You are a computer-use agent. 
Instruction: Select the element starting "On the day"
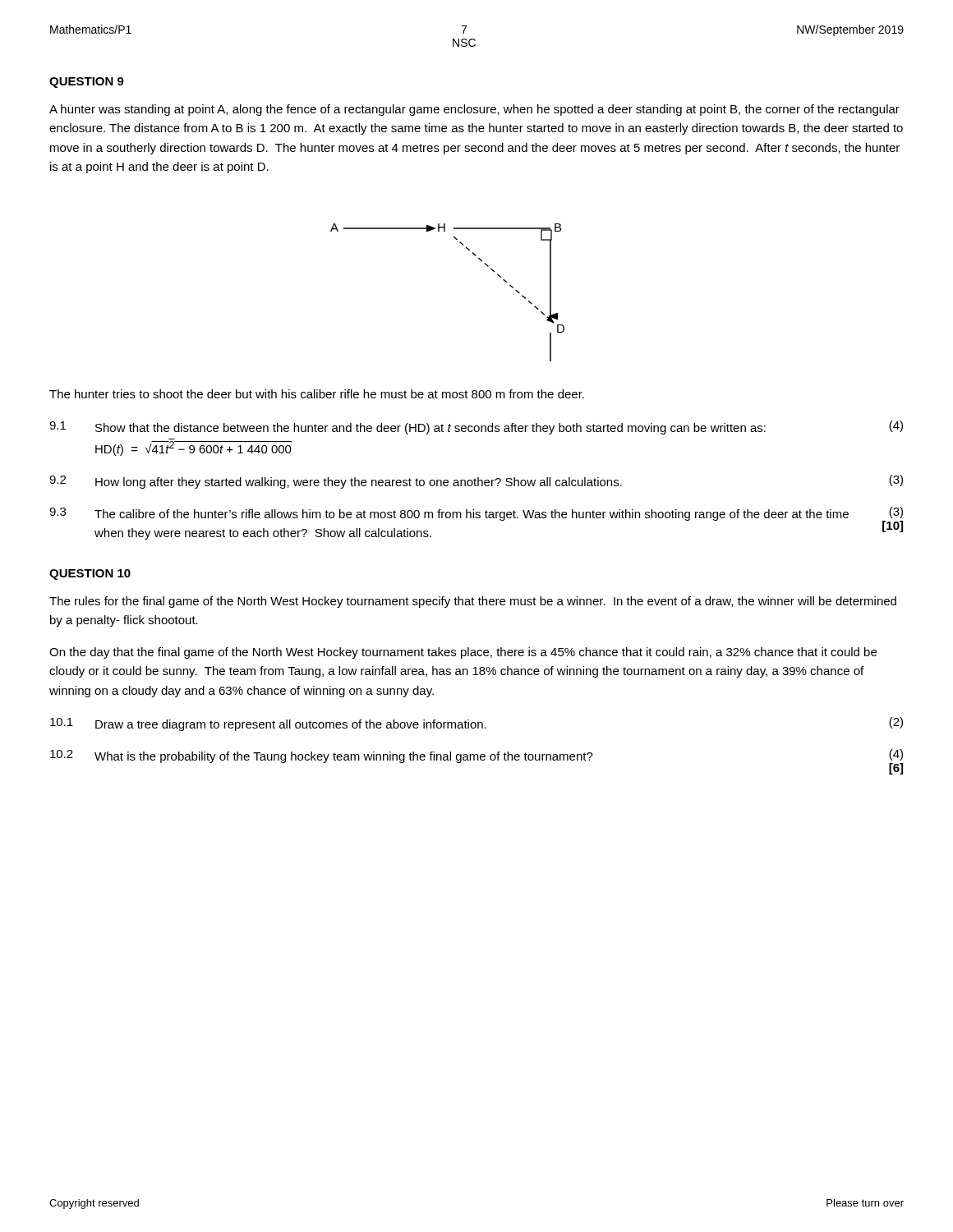(x=463, y=671)
